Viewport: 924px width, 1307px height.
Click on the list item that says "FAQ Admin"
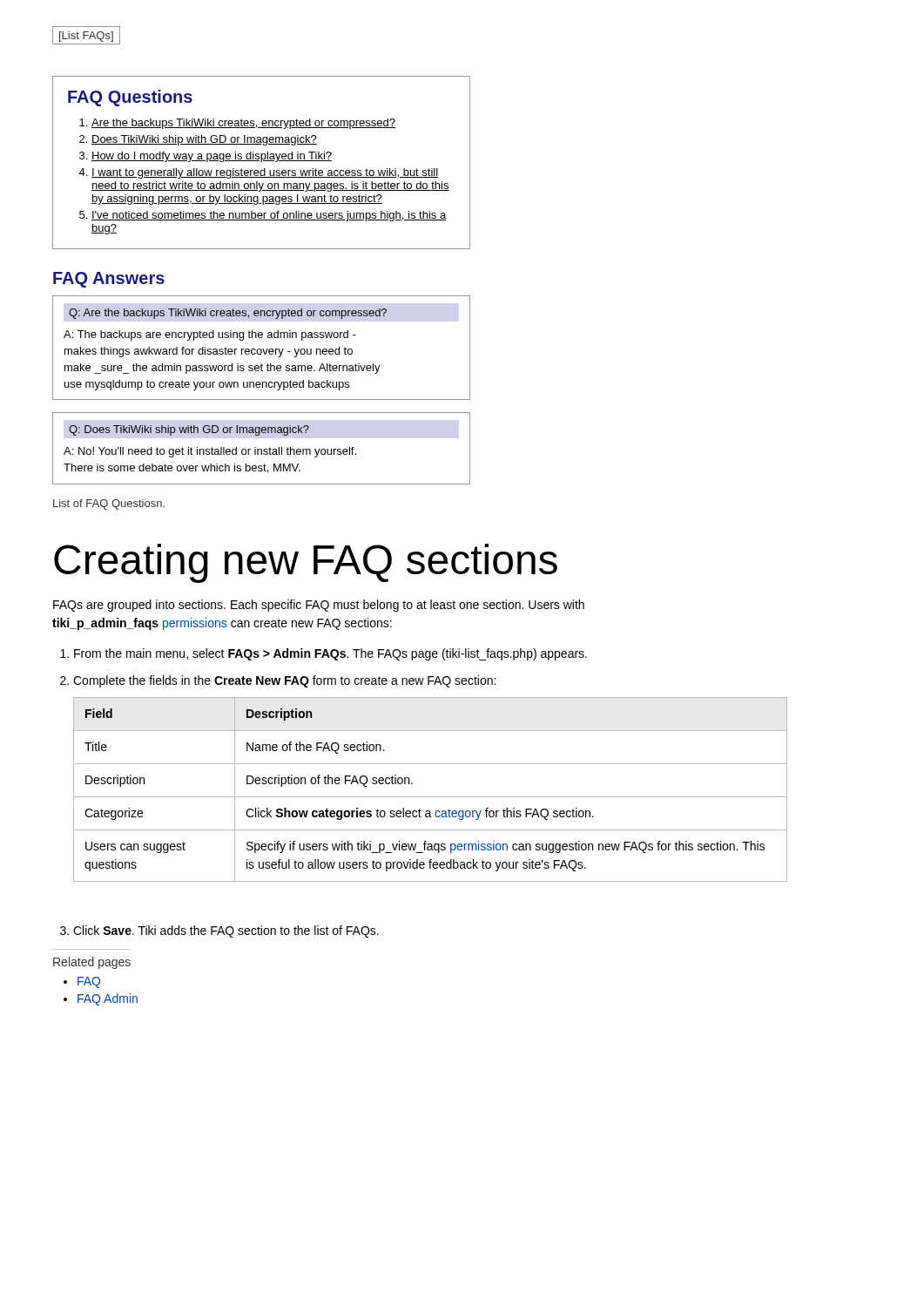pyautogui.click(x=107, y=998)
